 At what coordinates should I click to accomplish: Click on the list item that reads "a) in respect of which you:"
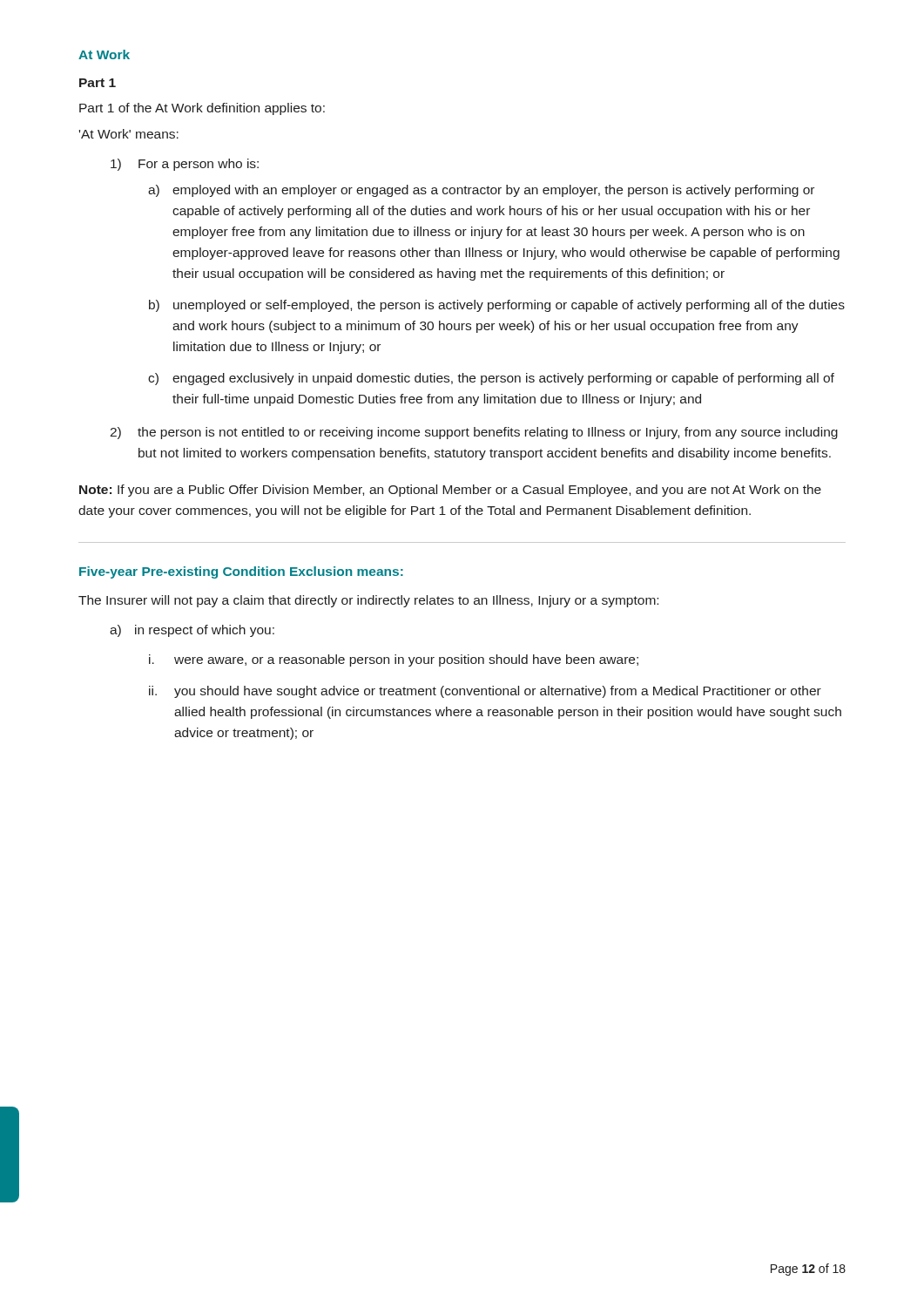pos(192,631)
